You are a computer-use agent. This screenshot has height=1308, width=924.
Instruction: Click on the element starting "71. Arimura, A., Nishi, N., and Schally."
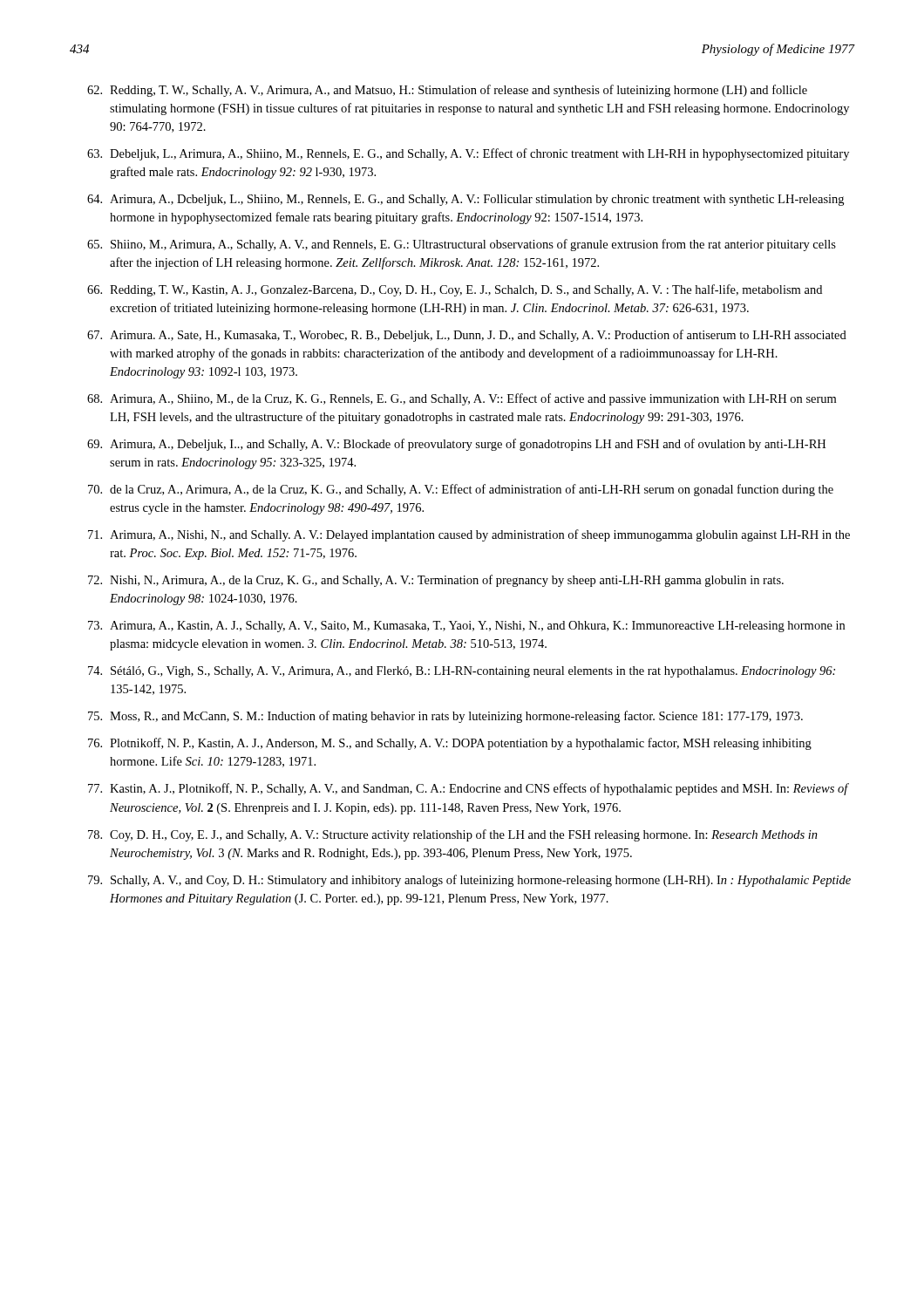pyautogui.click(x=462, y=544)
